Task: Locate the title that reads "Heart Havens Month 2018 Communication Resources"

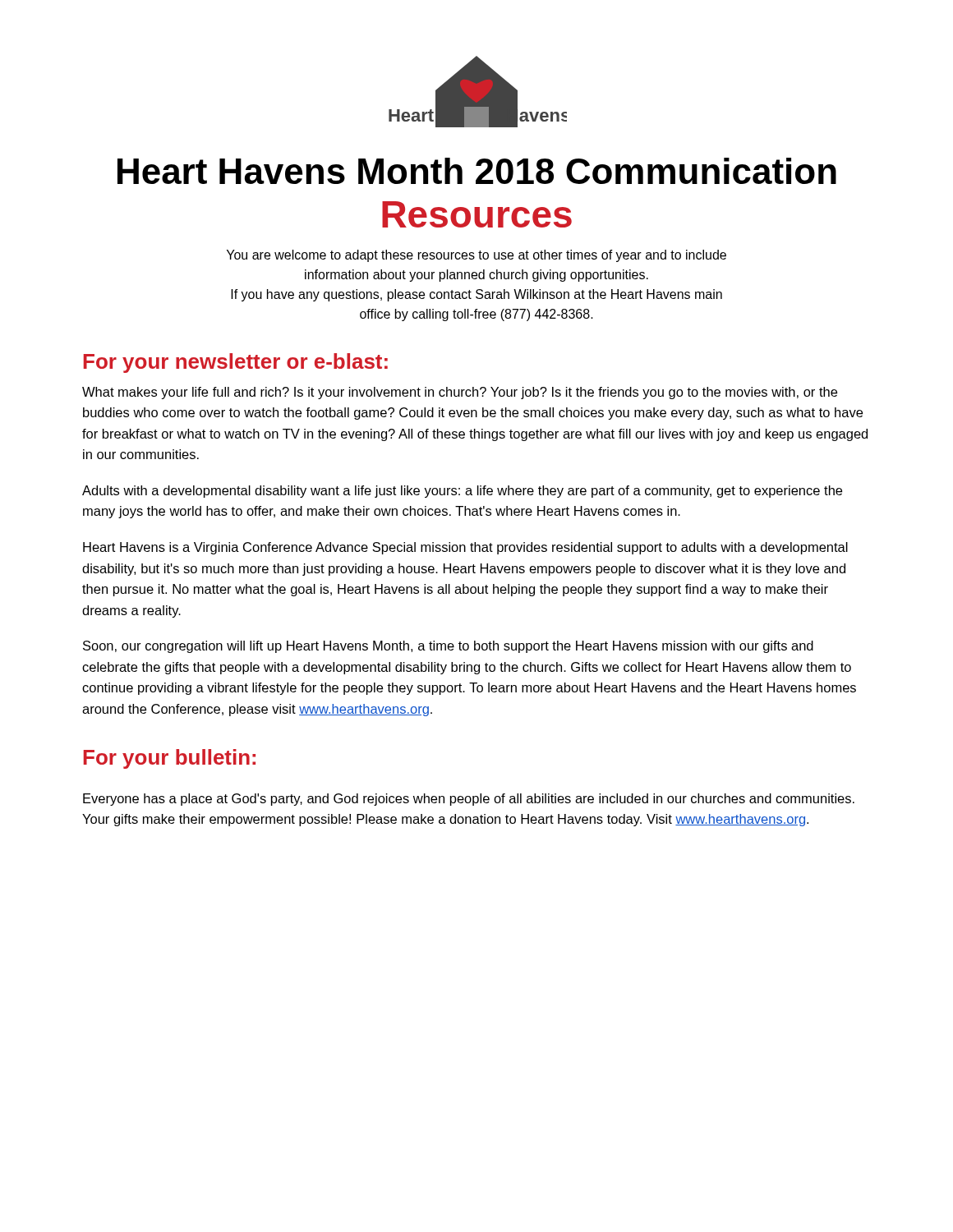Action: [476, 194]
